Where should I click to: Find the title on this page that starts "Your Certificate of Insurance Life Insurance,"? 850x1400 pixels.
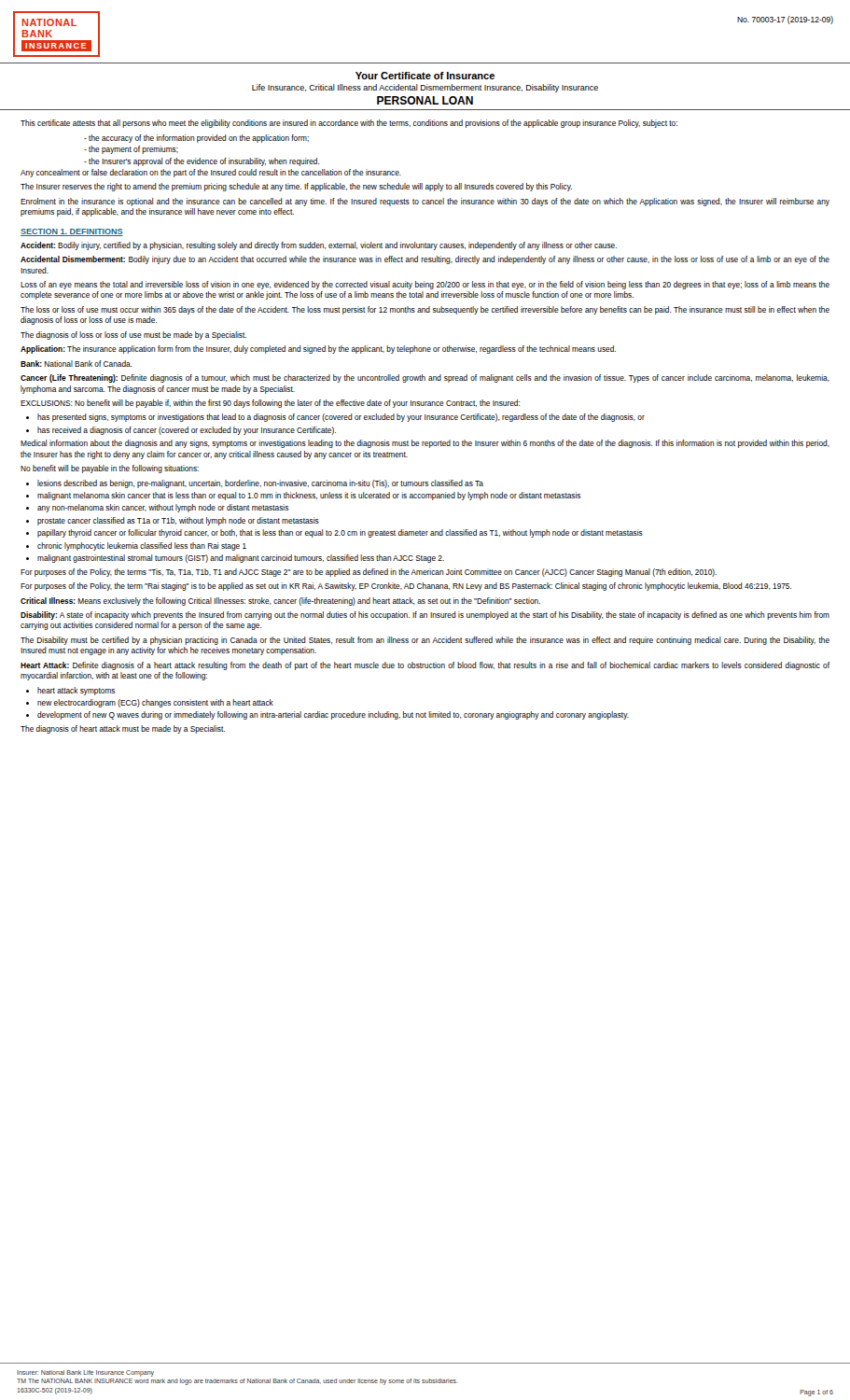(425, 89)
